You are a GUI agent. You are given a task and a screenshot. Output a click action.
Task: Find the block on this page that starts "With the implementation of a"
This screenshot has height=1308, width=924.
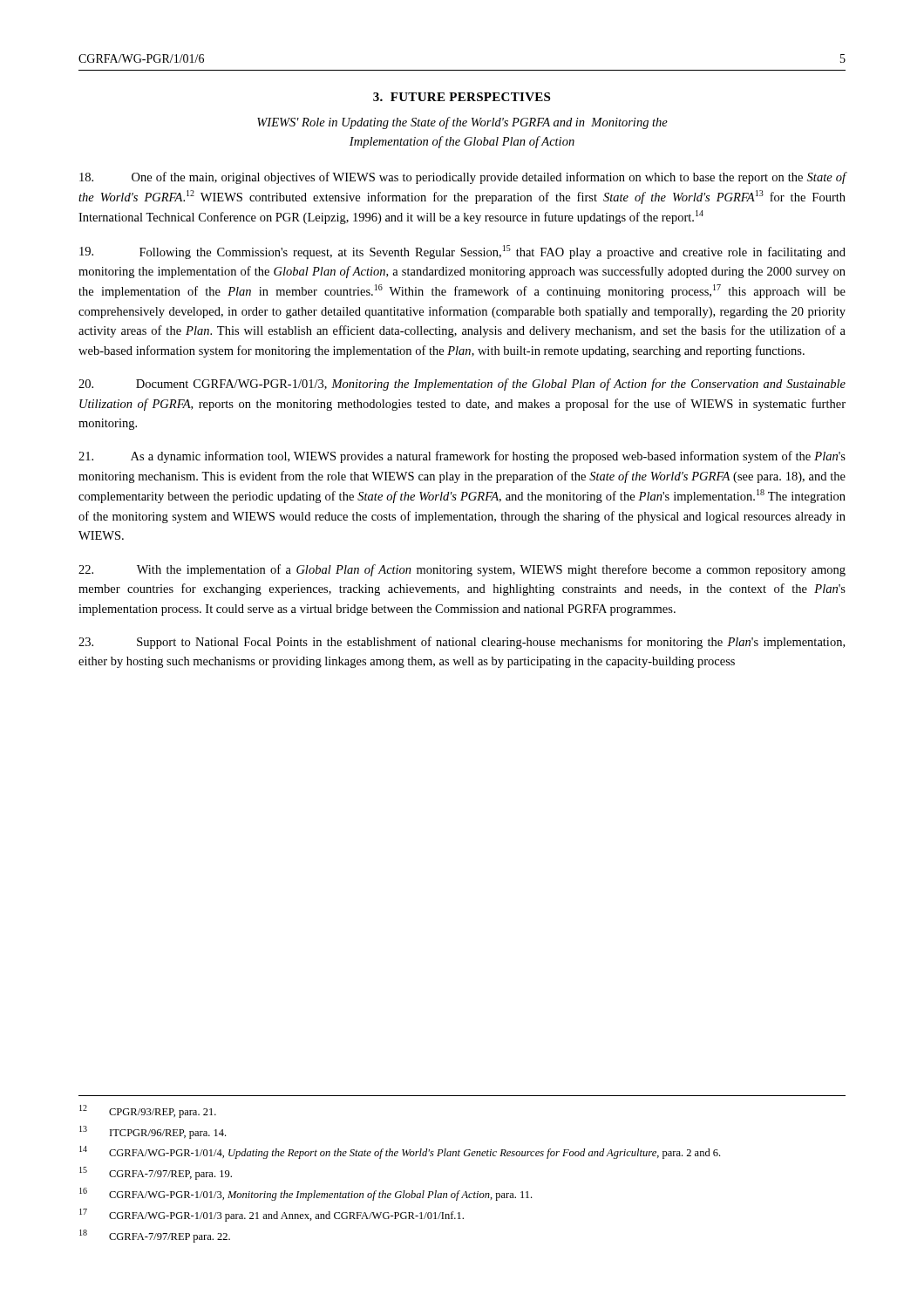[x=462, y=587]
